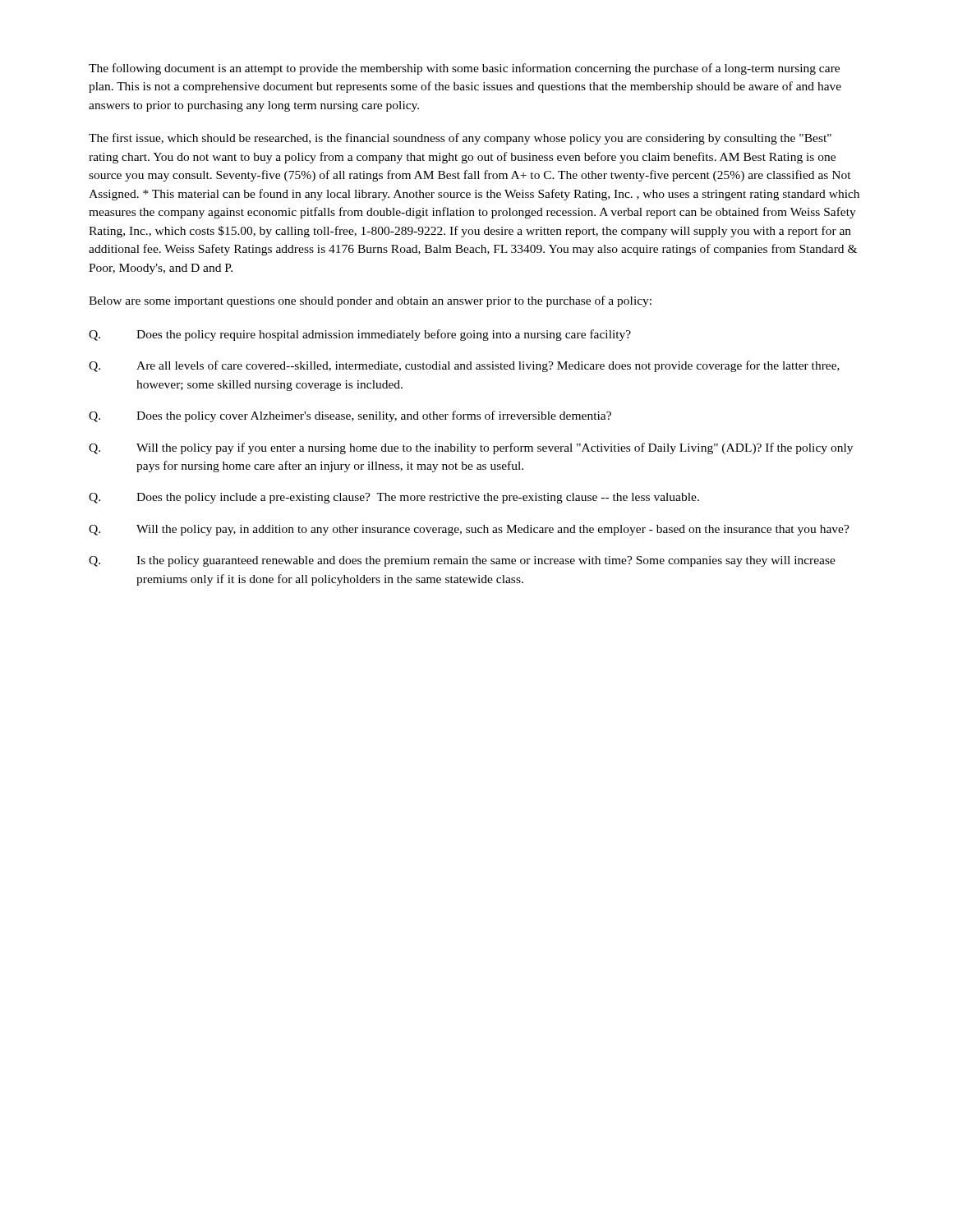The height and width of the screenshot is (1232, 953).
Task: Click on the list item with the text "Q. Does the policy require hospital"
Action: click(x=476, y=334)
